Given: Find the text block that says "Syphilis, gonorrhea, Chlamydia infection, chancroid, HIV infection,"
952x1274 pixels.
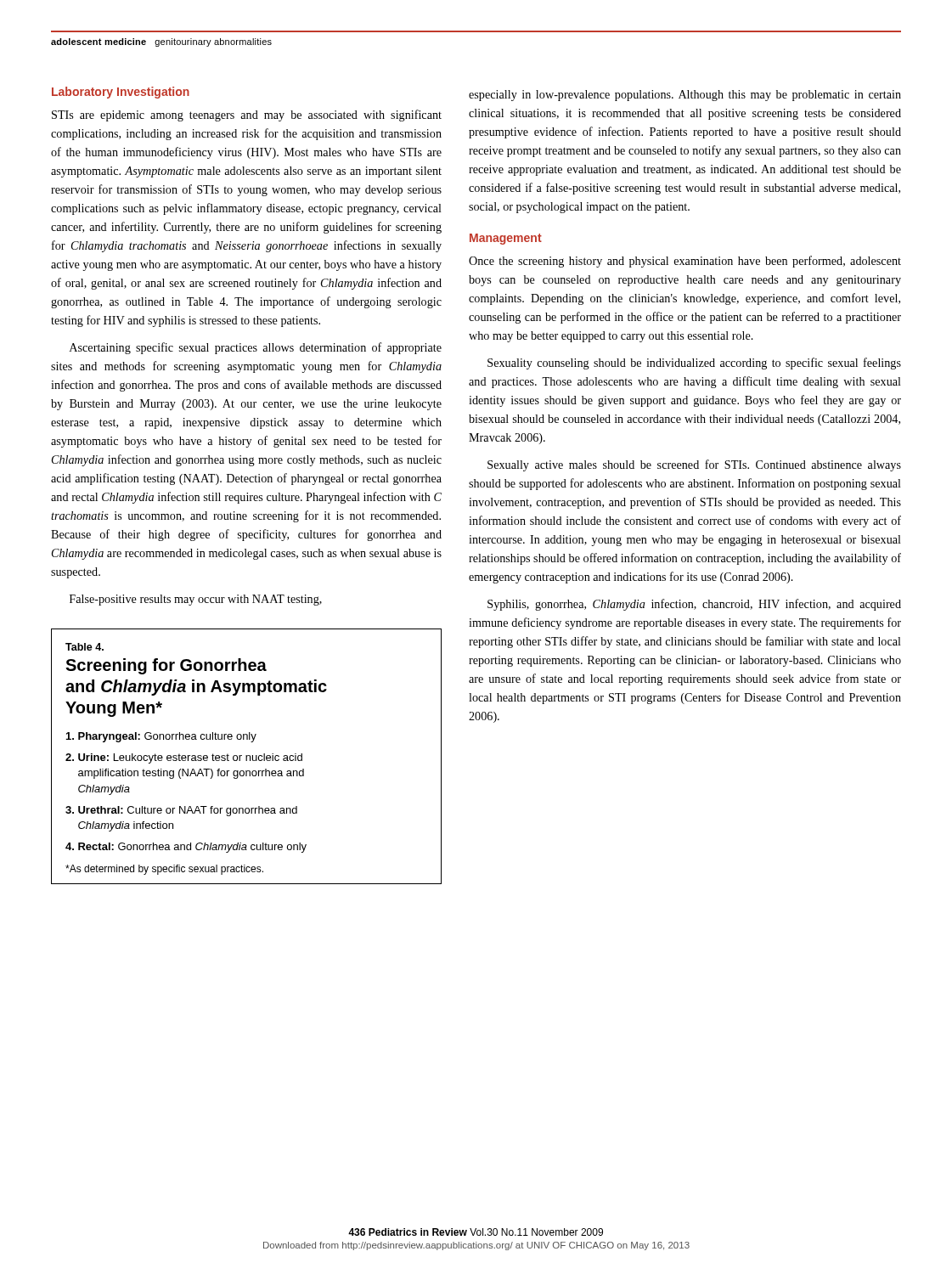Looking at the screenshot, I should click(685, 660).
